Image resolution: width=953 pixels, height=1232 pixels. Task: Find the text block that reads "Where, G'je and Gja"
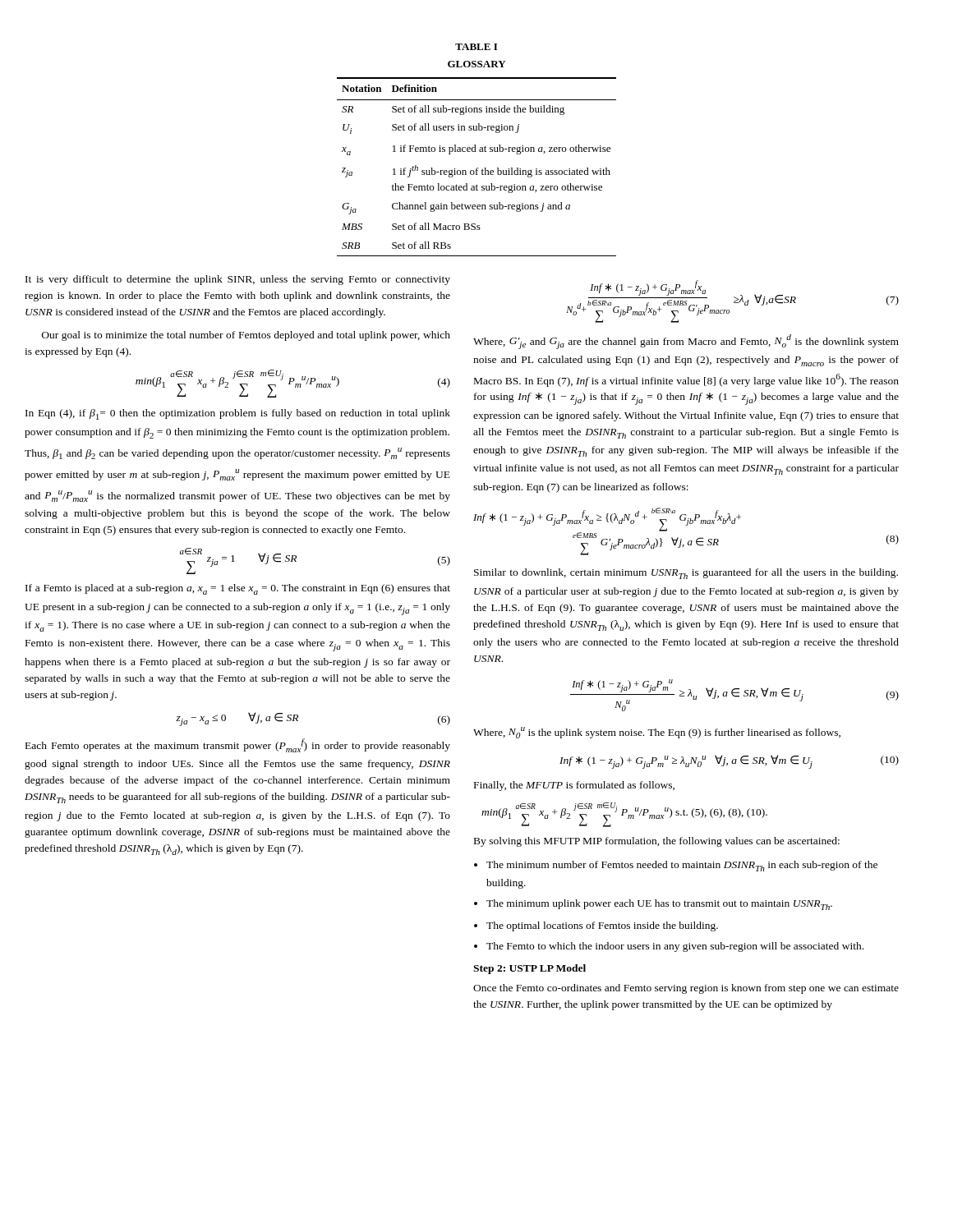click(686, 412)
